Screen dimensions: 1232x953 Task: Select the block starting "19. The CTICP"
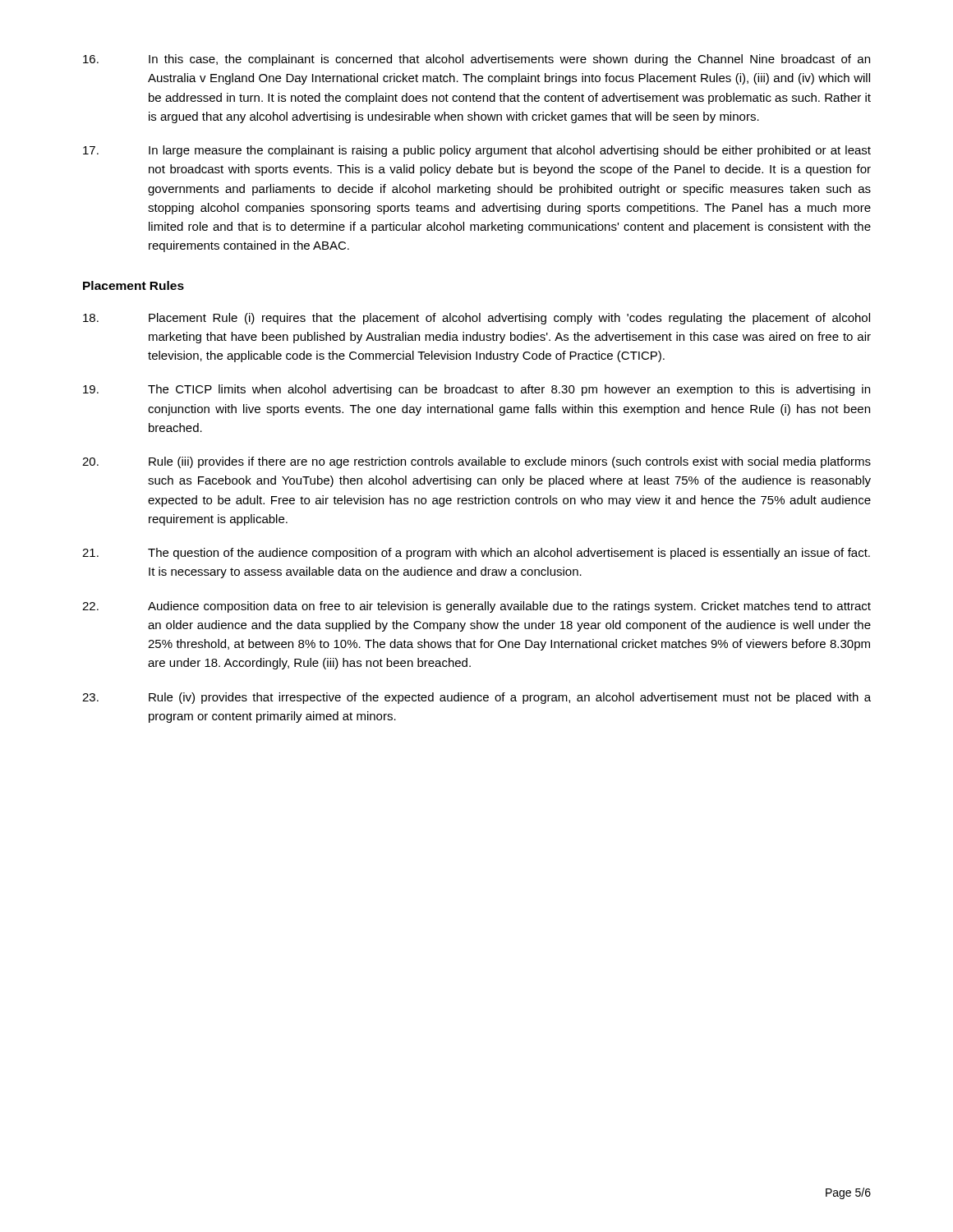tap(476, 408)
